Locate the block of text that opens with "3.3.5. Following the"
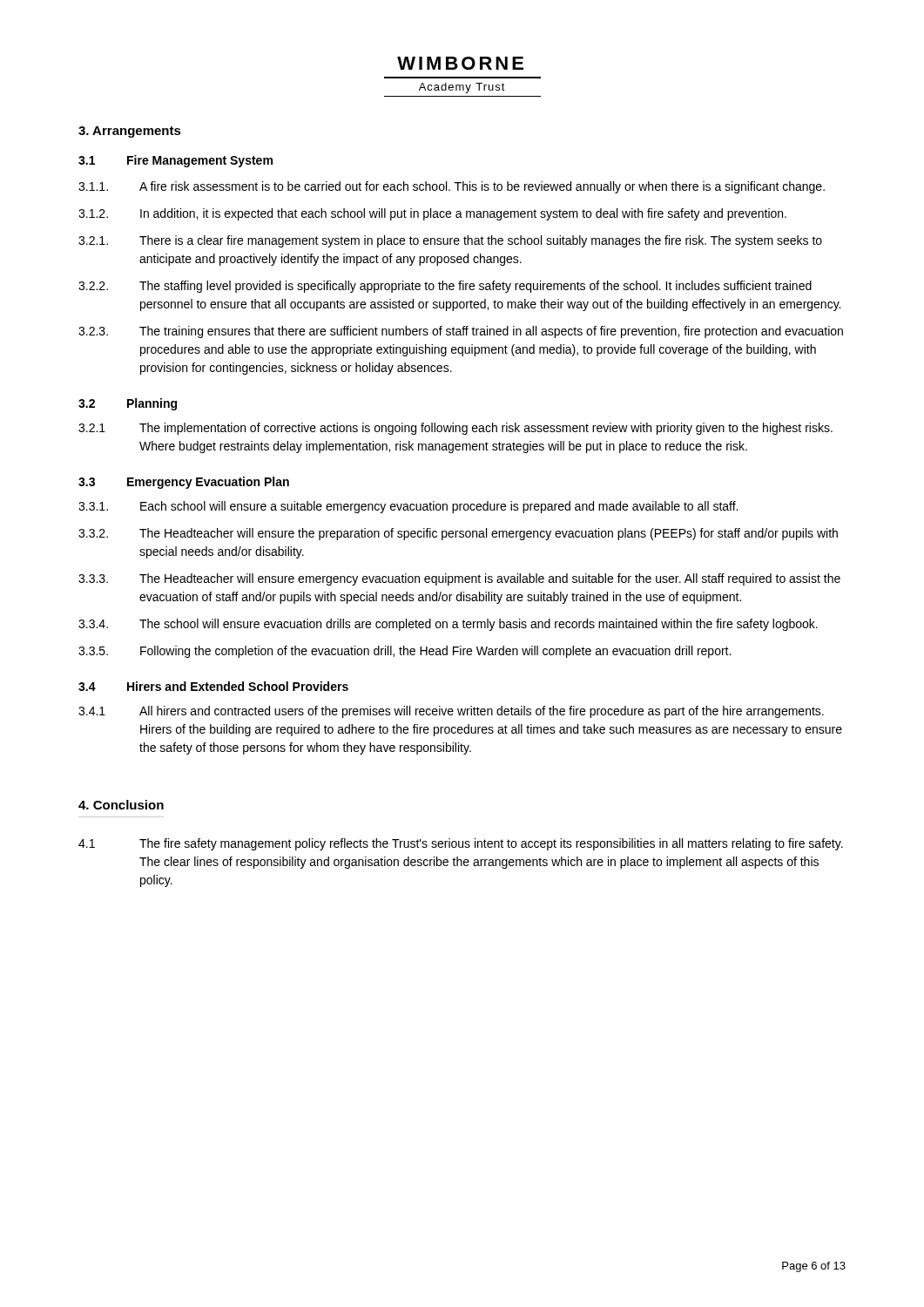 tap(462, 651)
